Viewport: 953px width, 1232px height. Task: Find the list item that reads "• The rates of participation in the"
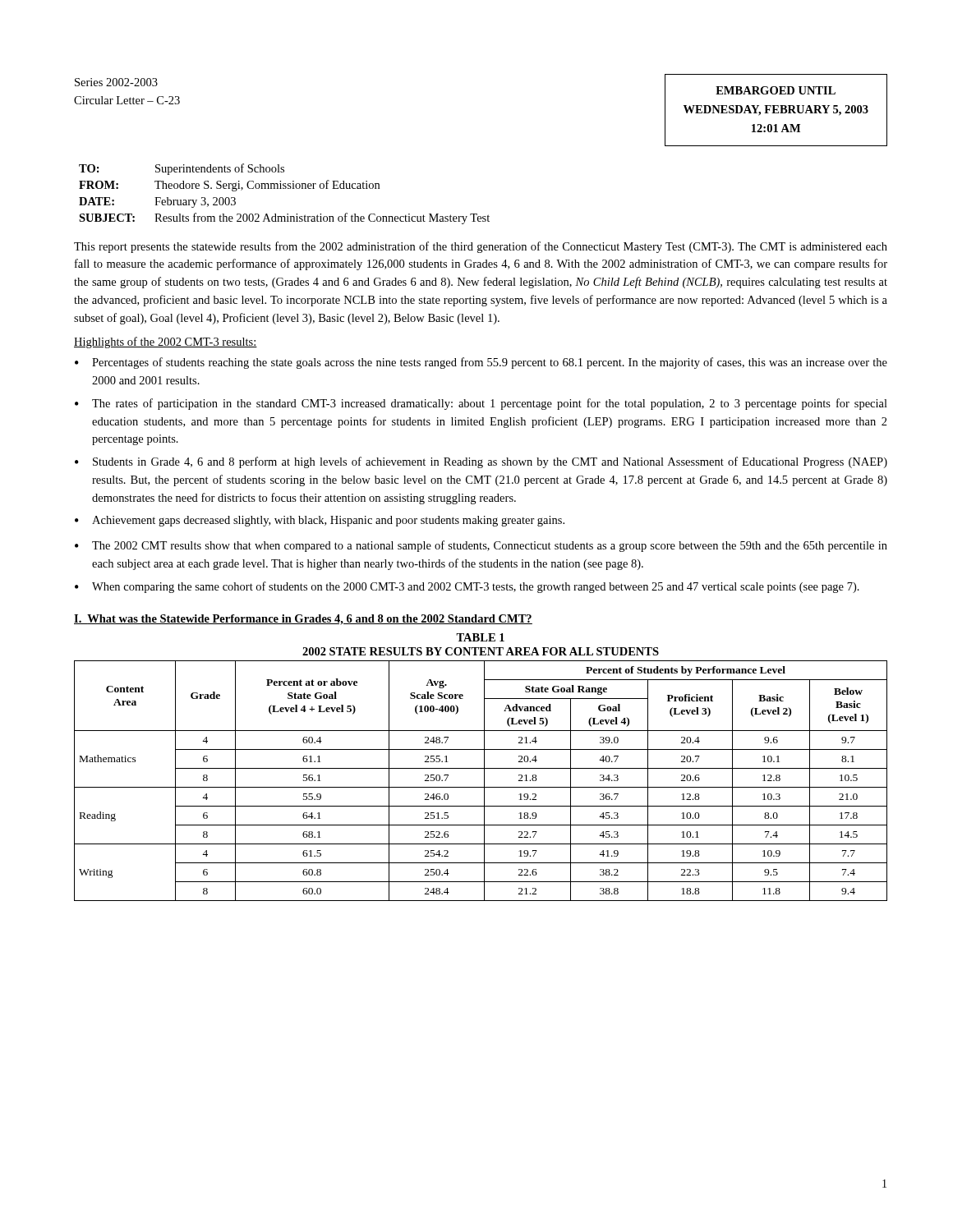click(x=481, y=422)
